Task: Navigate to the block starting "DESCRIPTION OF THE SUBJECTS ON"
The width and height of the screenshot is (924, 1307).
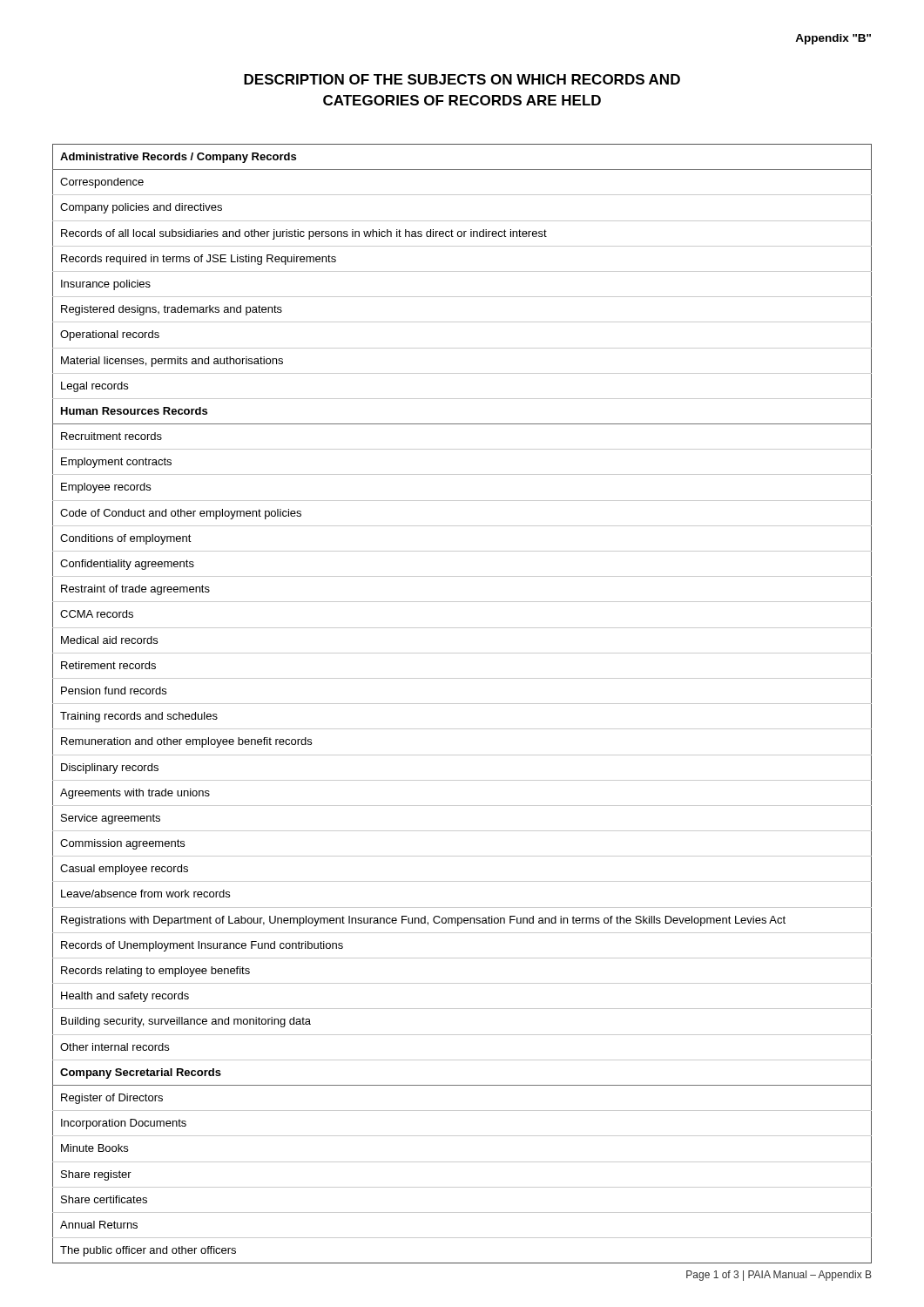Action: pyautogui.click(x=462, y=90)
